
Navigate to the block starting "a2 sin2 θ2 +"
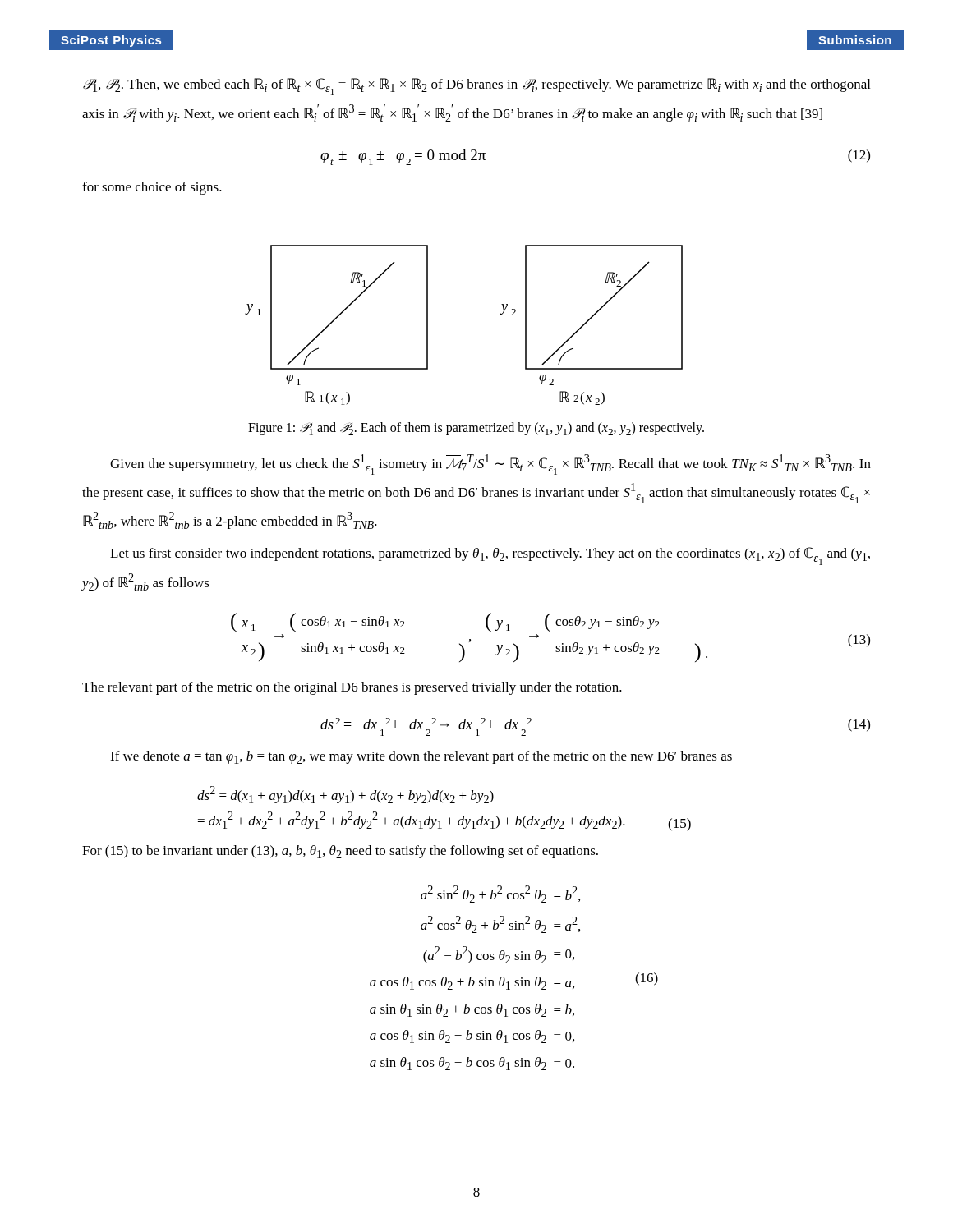(x=513, y=978)
